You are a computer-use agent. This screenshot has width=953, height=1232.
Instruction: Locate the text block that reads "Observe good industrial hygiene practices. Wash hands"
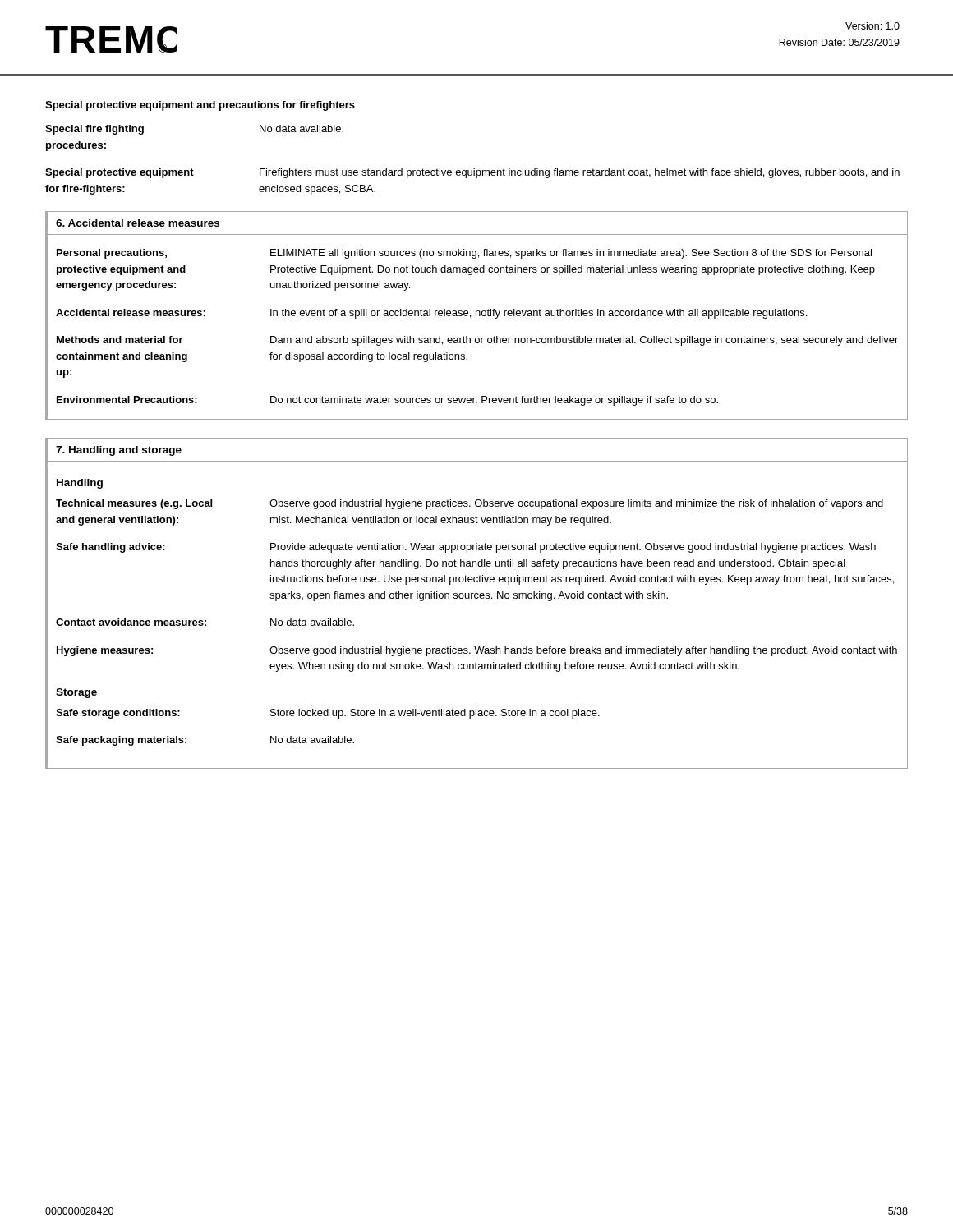coord(584,658)
